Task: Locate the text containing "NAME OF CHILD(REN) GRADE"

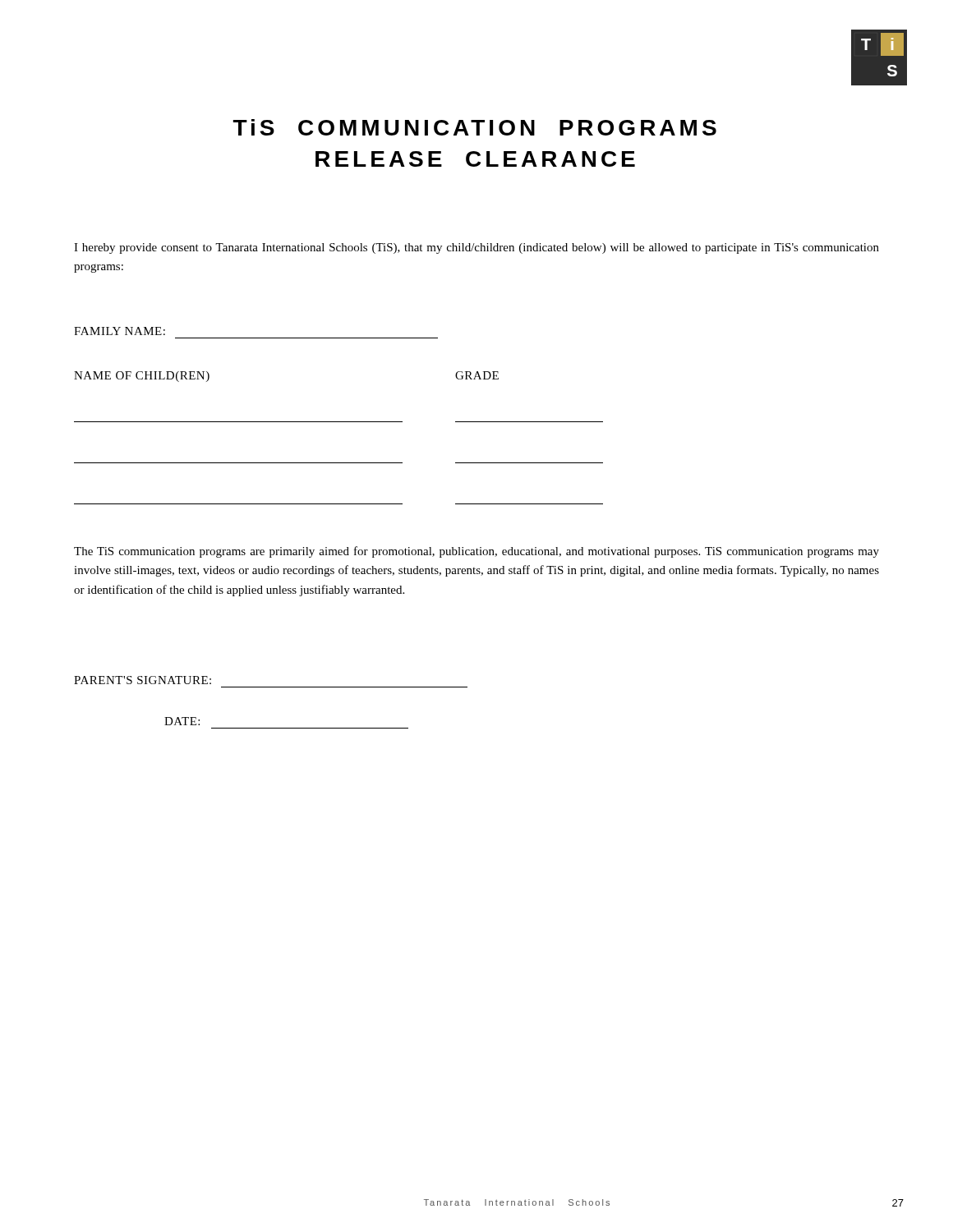Action: click(x=138, y=377)
